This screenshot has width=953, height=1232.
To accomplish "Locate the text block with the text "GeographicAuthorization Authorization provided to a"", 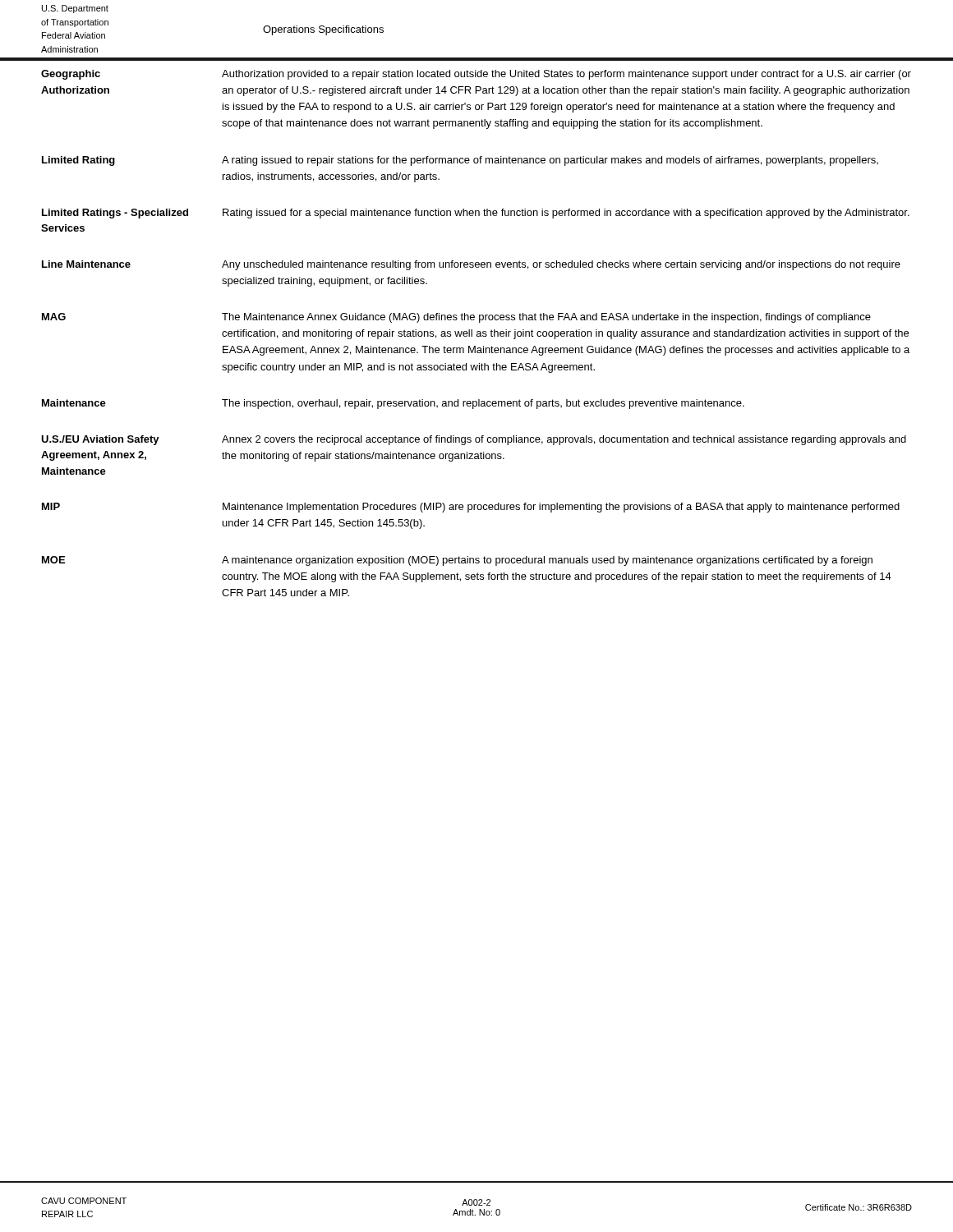I will tap(476, 99).
